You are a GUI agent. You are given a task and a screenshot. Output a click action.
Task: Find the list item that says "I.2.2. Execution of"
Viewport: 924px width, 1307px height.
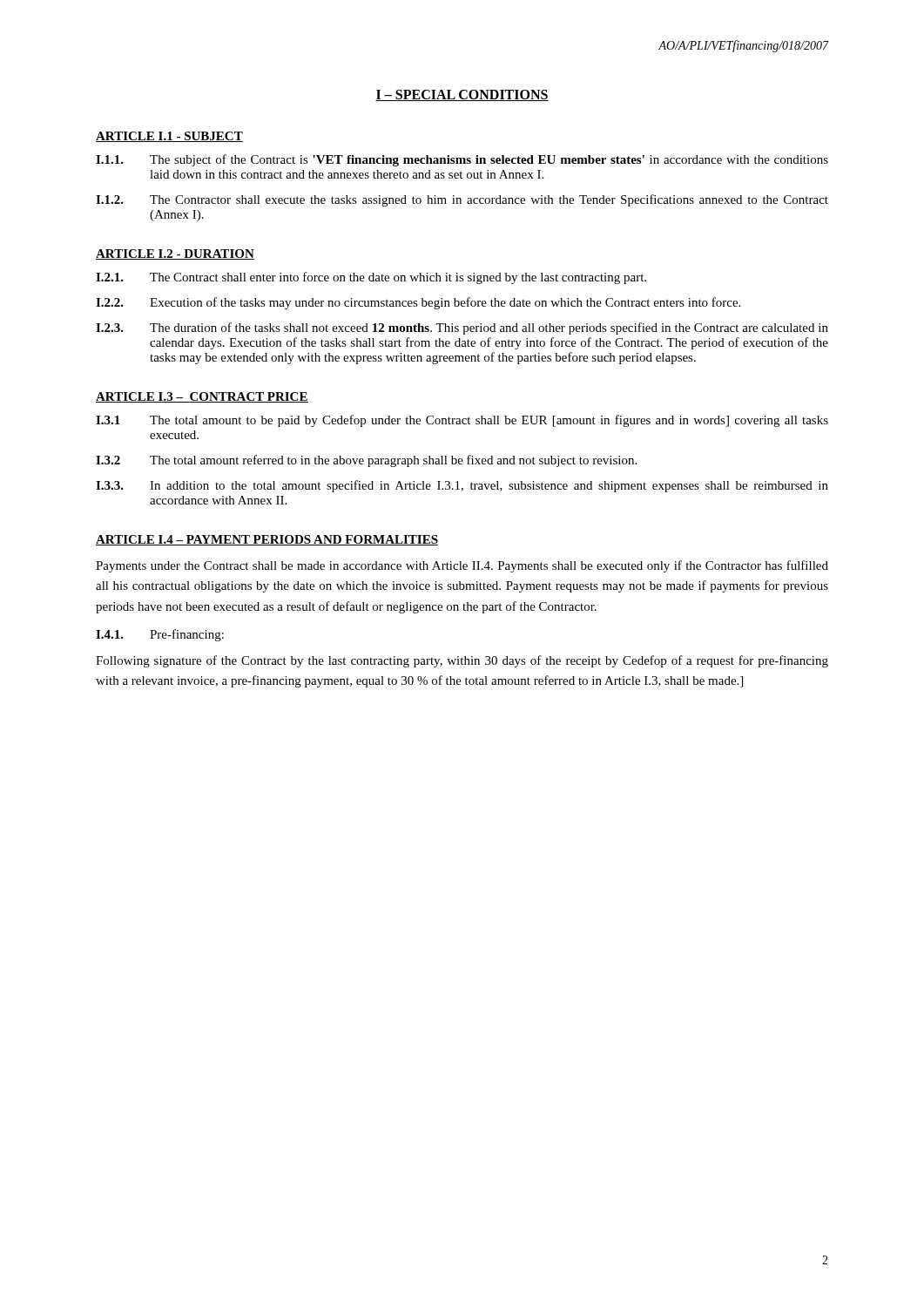(x=462, y=303)
